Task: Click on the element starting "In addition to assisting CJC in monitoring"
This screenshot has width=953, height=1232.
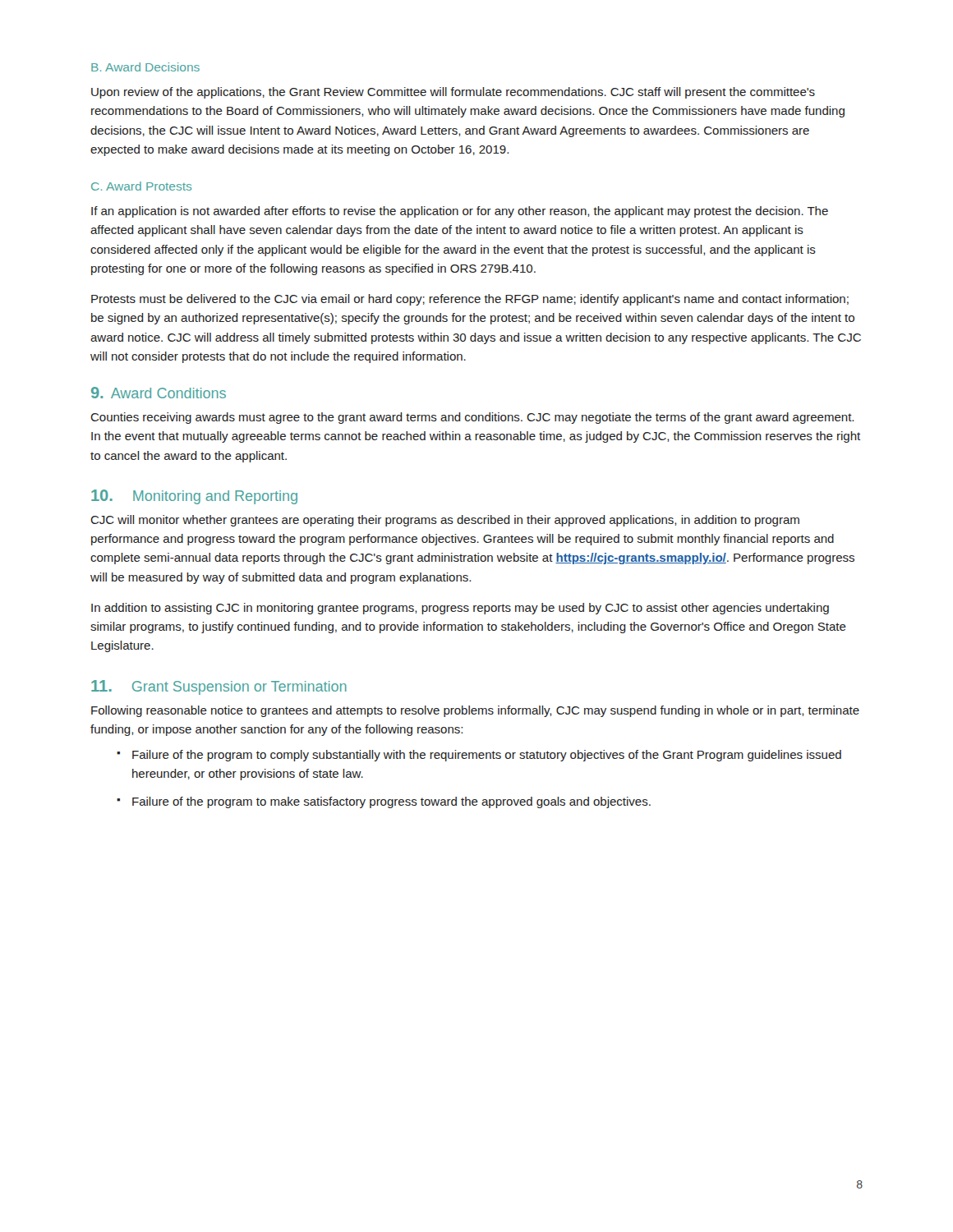Action: click(x=476, y=626)
